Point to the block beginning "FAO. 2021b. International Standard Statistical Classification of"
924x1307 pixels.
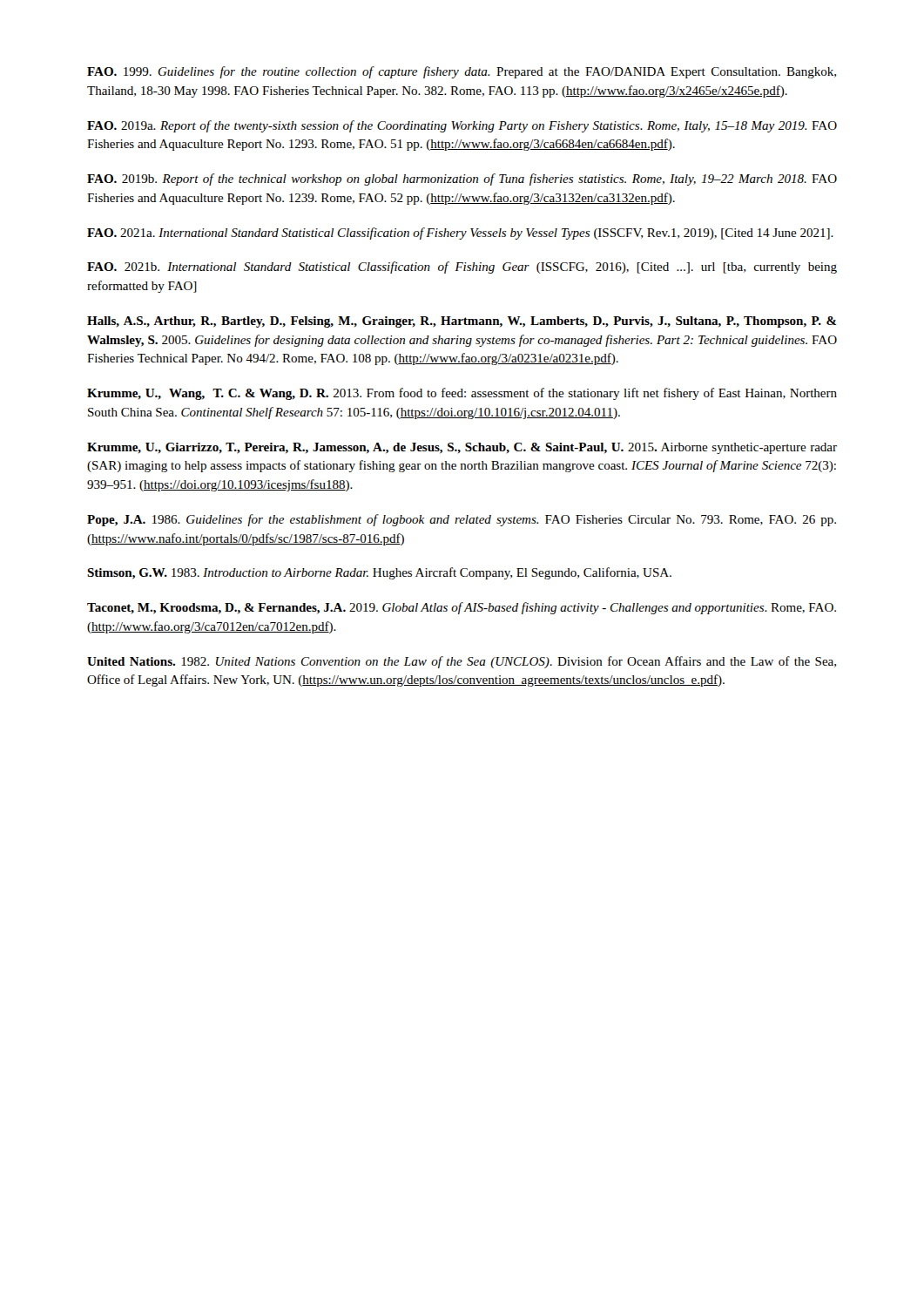(462, 276)
